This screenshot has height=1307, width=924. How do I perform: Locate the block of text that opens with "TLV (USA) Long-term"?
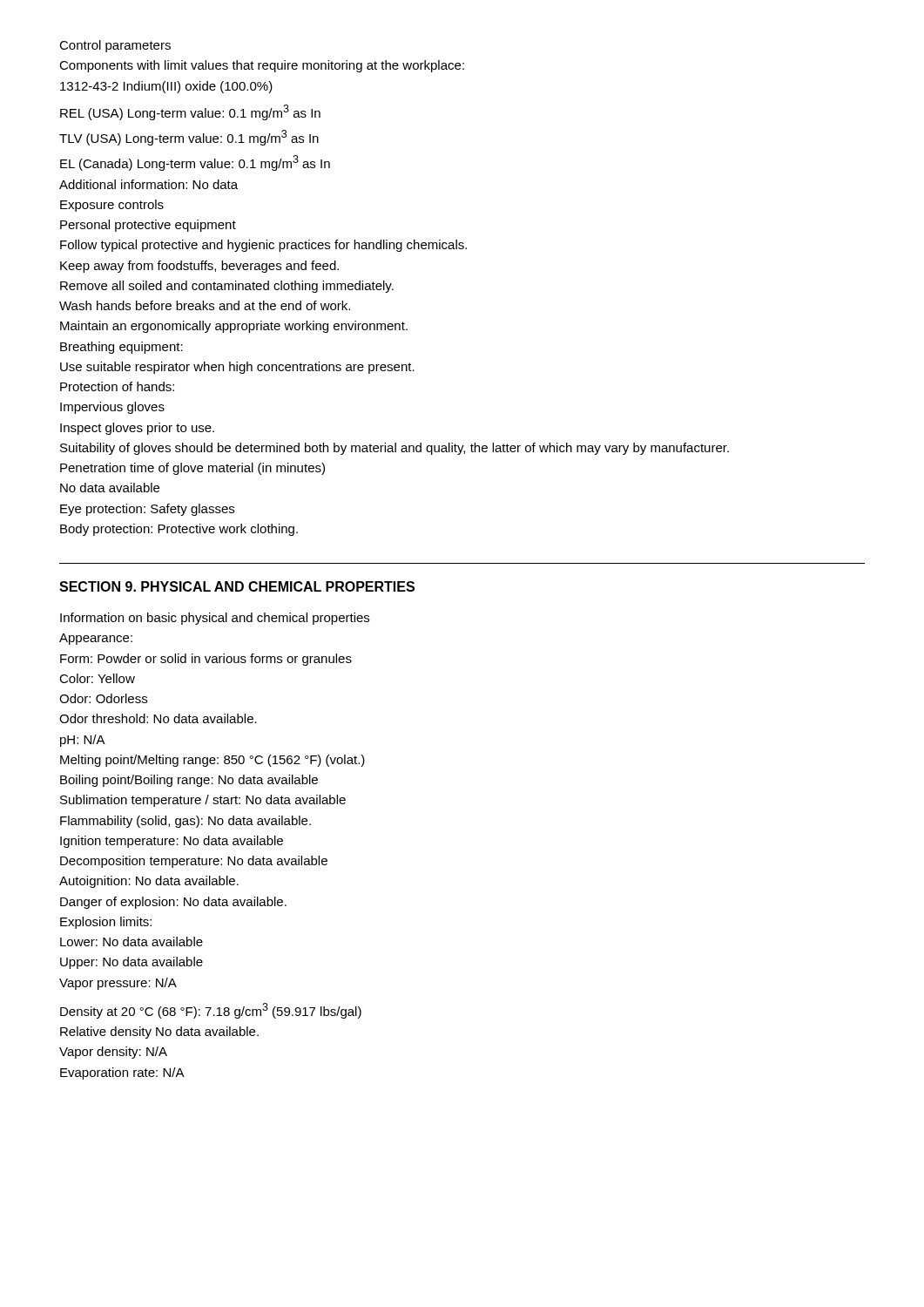(x=189, y=138)
